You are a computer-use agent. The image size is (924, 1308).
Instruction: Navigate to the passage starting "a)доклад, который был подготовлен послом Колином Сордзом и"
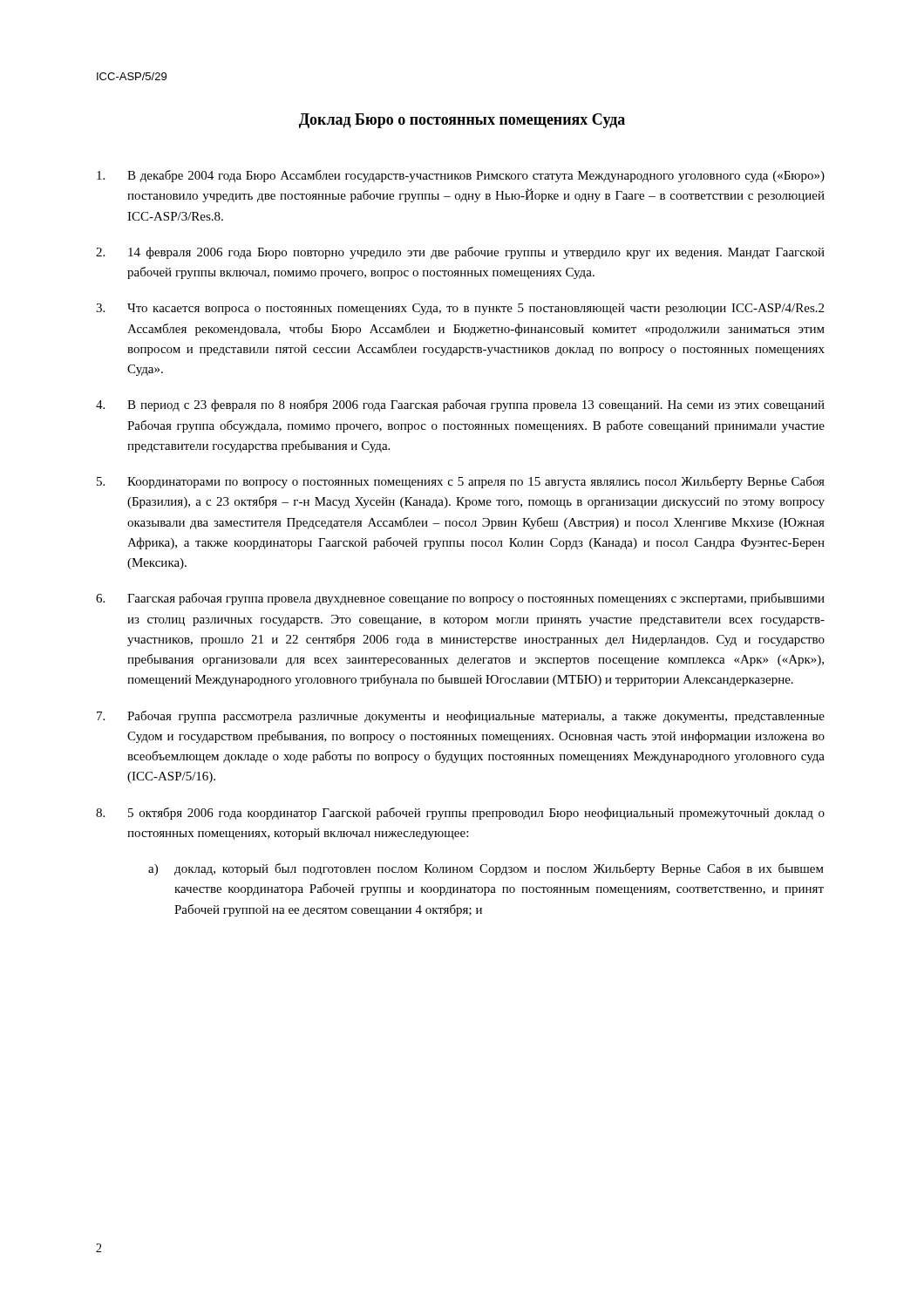point(486,890)
